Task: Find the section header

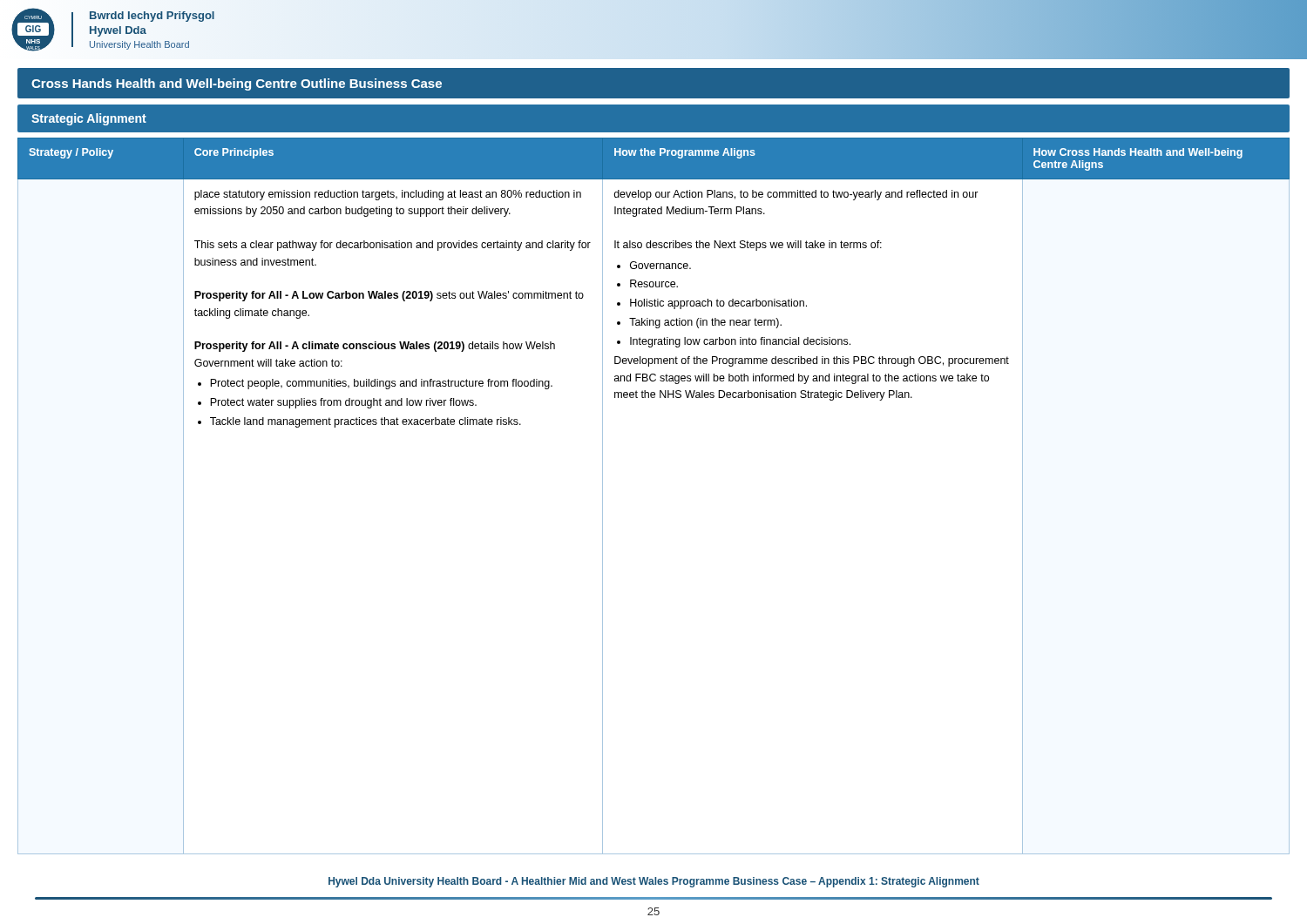Action: click(89, 118)
